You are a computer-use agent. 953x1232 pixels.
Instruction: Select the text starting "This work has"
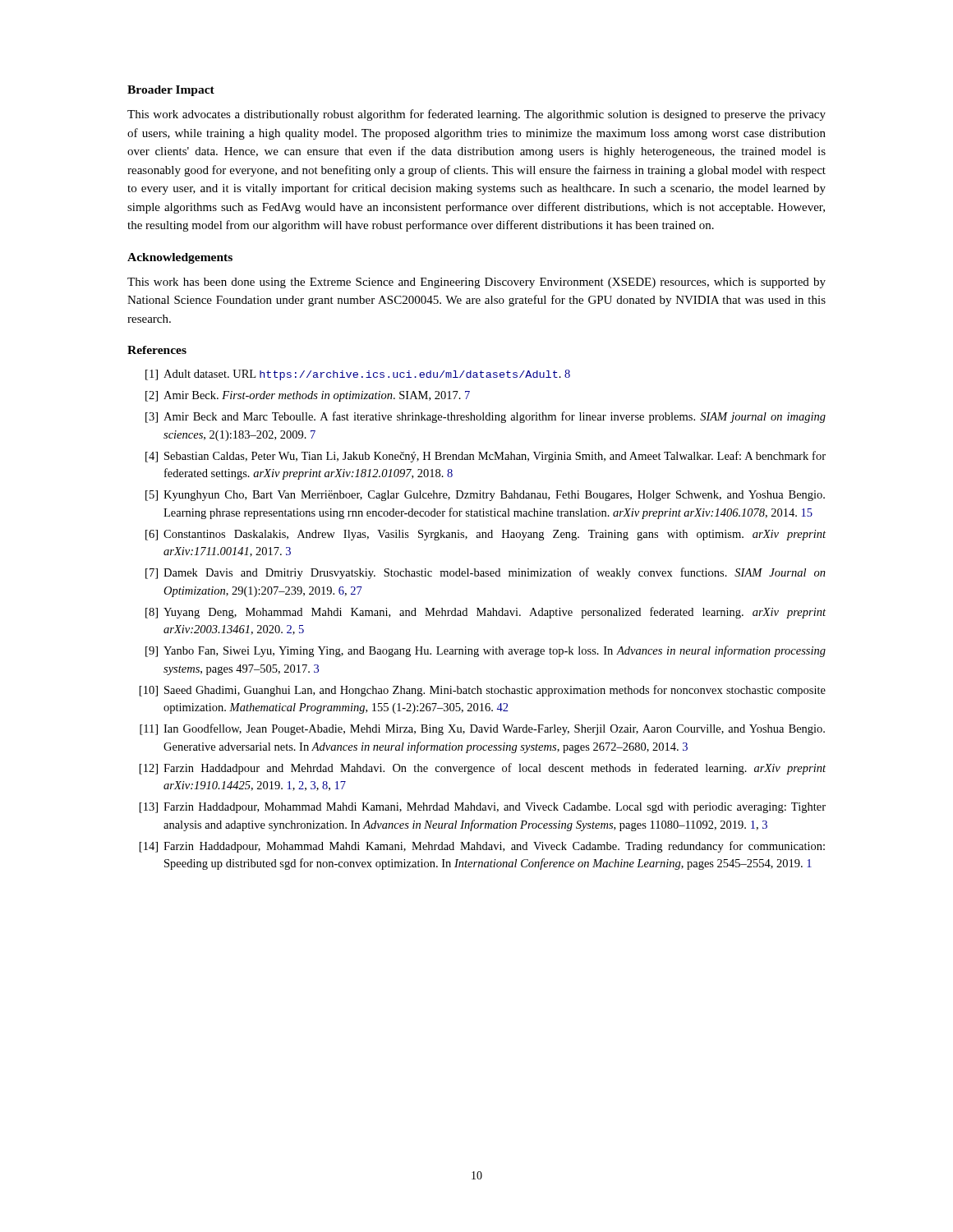point(476,300)
